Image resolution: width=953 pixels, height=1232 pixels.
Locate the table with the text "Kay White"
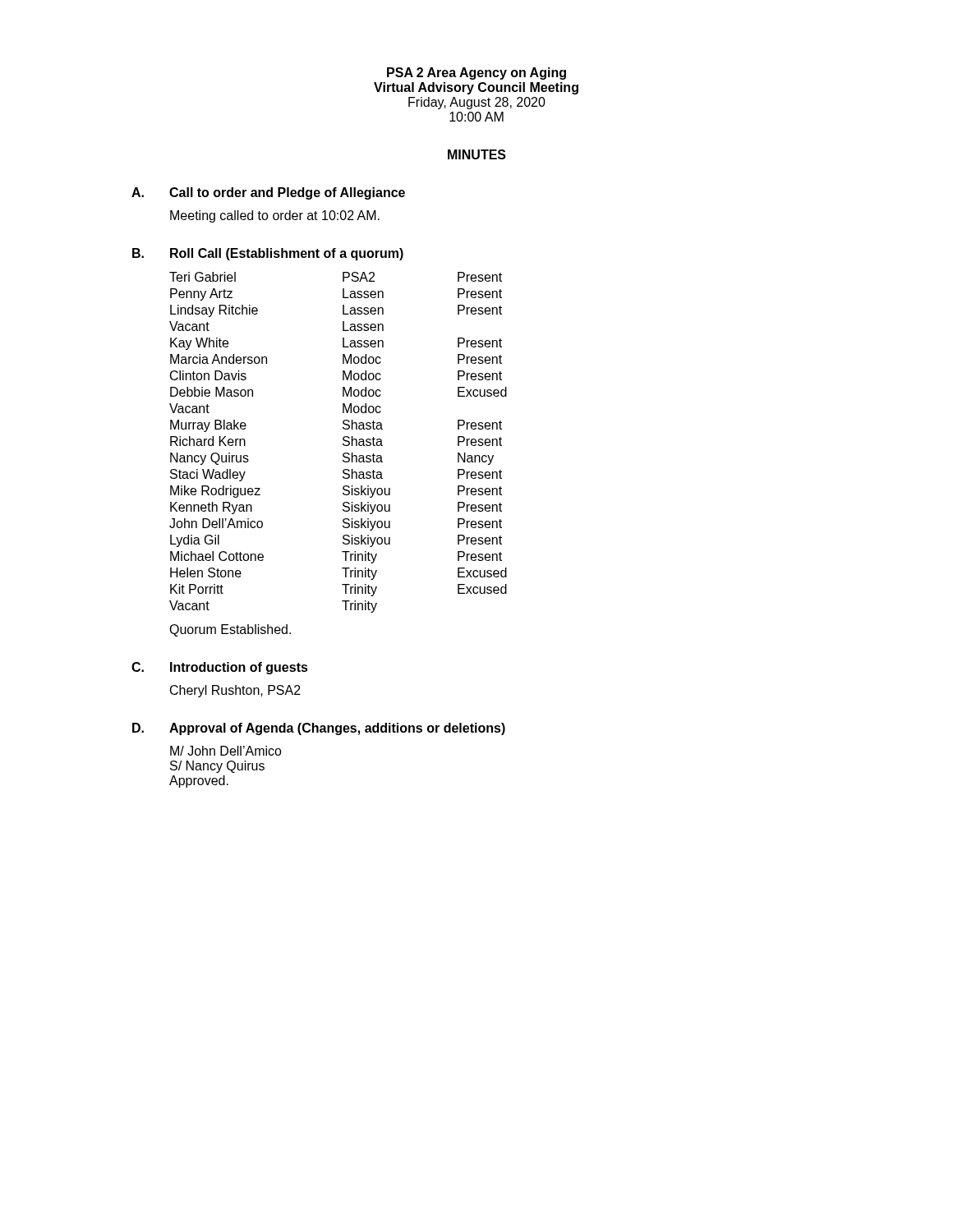point(495,442)
